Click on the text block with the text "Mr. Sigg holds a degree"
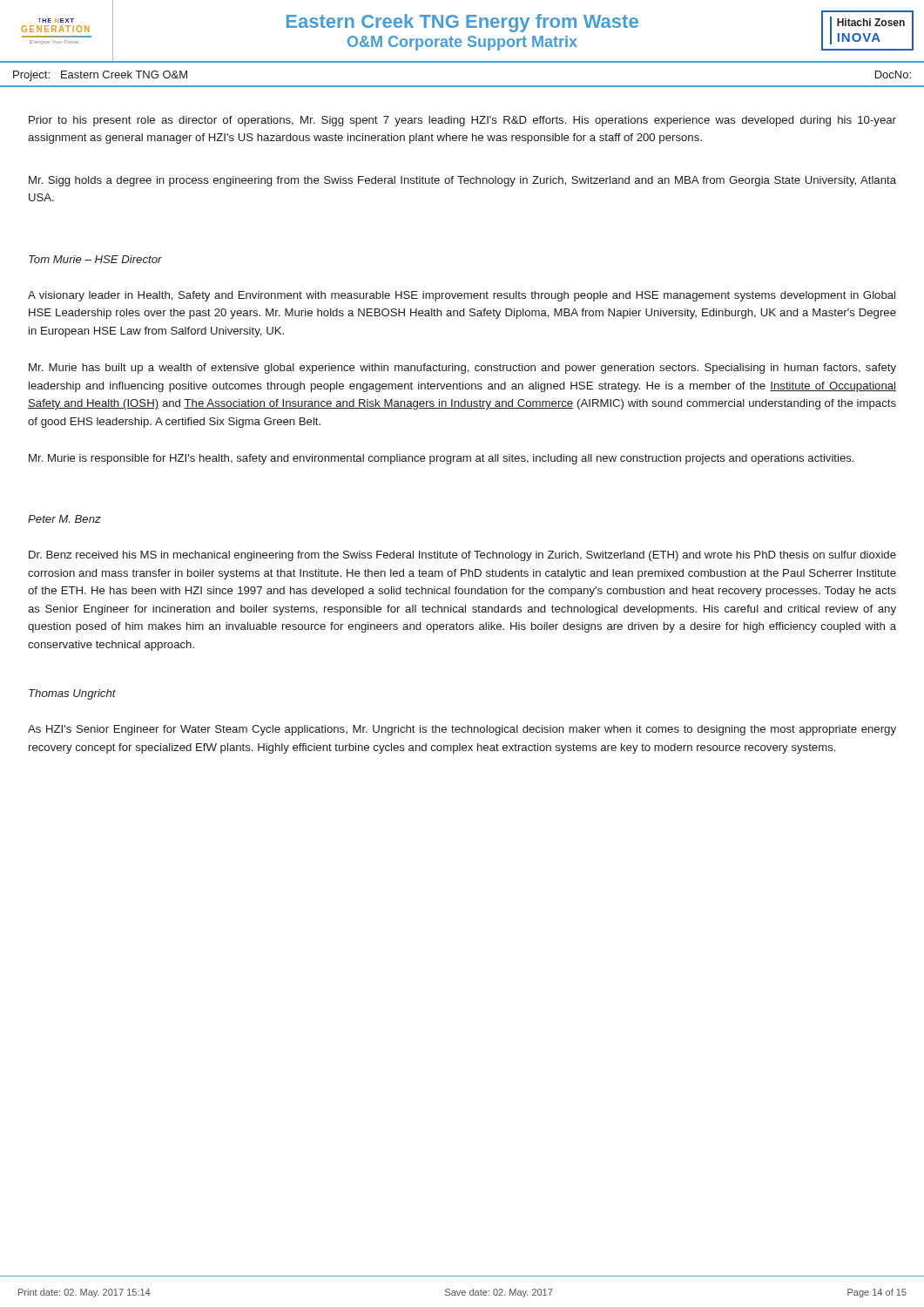Viewport: 924px width, 1307px height. pyautogui.click(x=462, y=189)
